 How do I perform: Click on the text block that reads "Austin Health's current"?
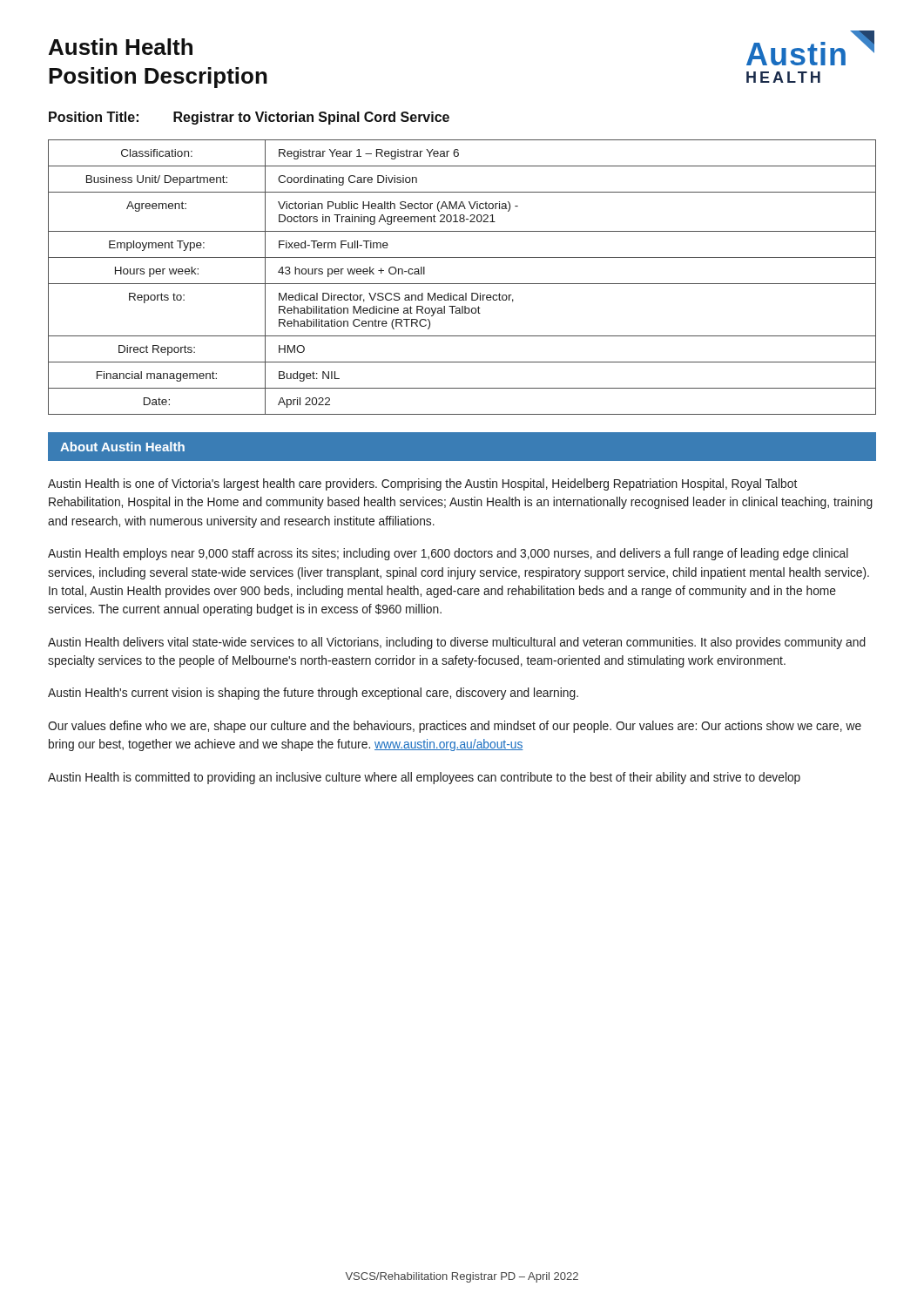tap(314, 693)
